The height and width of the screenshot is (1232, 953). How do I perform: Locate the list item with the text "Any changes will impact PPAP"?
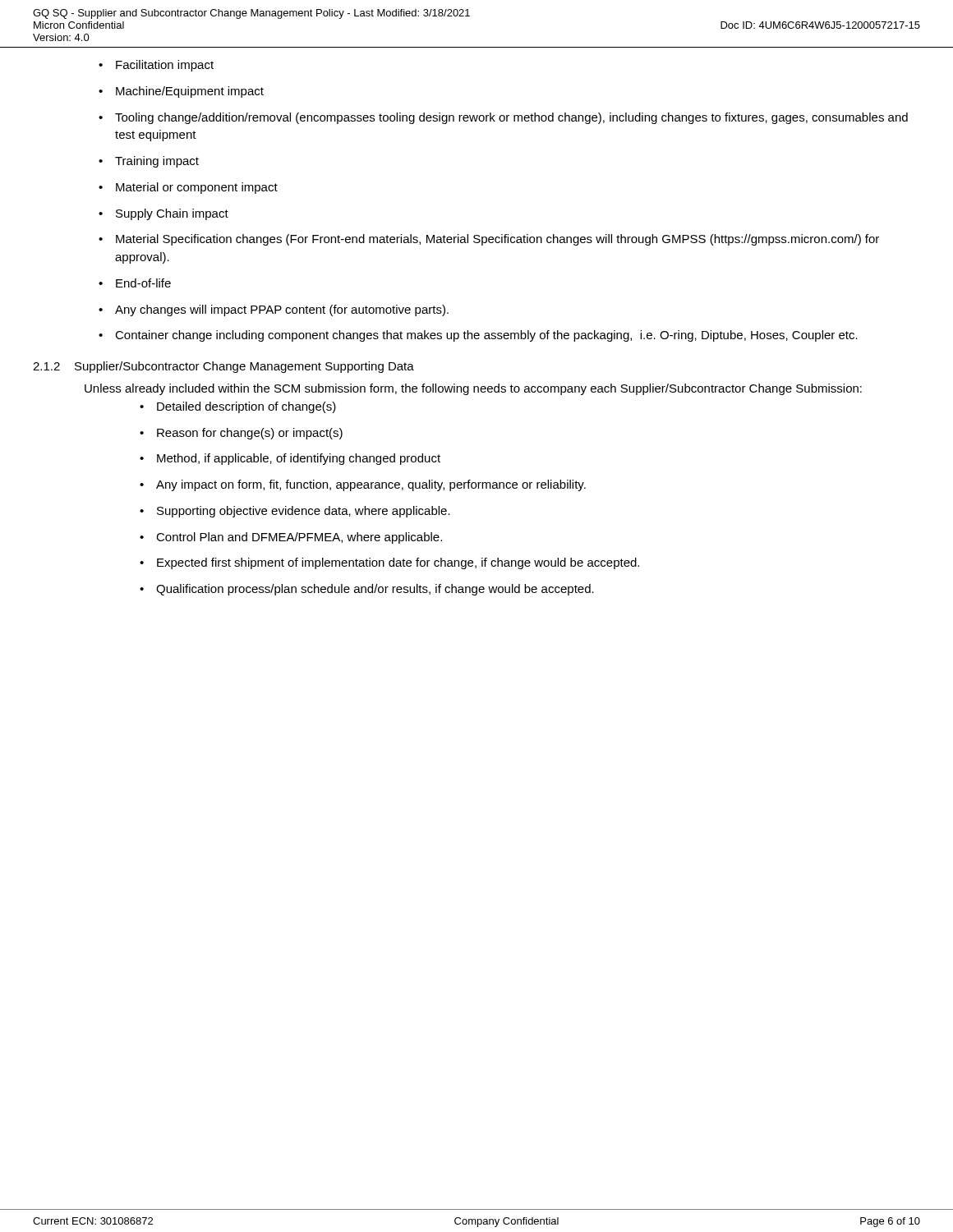pyautogui.click(x=274, y=310)
